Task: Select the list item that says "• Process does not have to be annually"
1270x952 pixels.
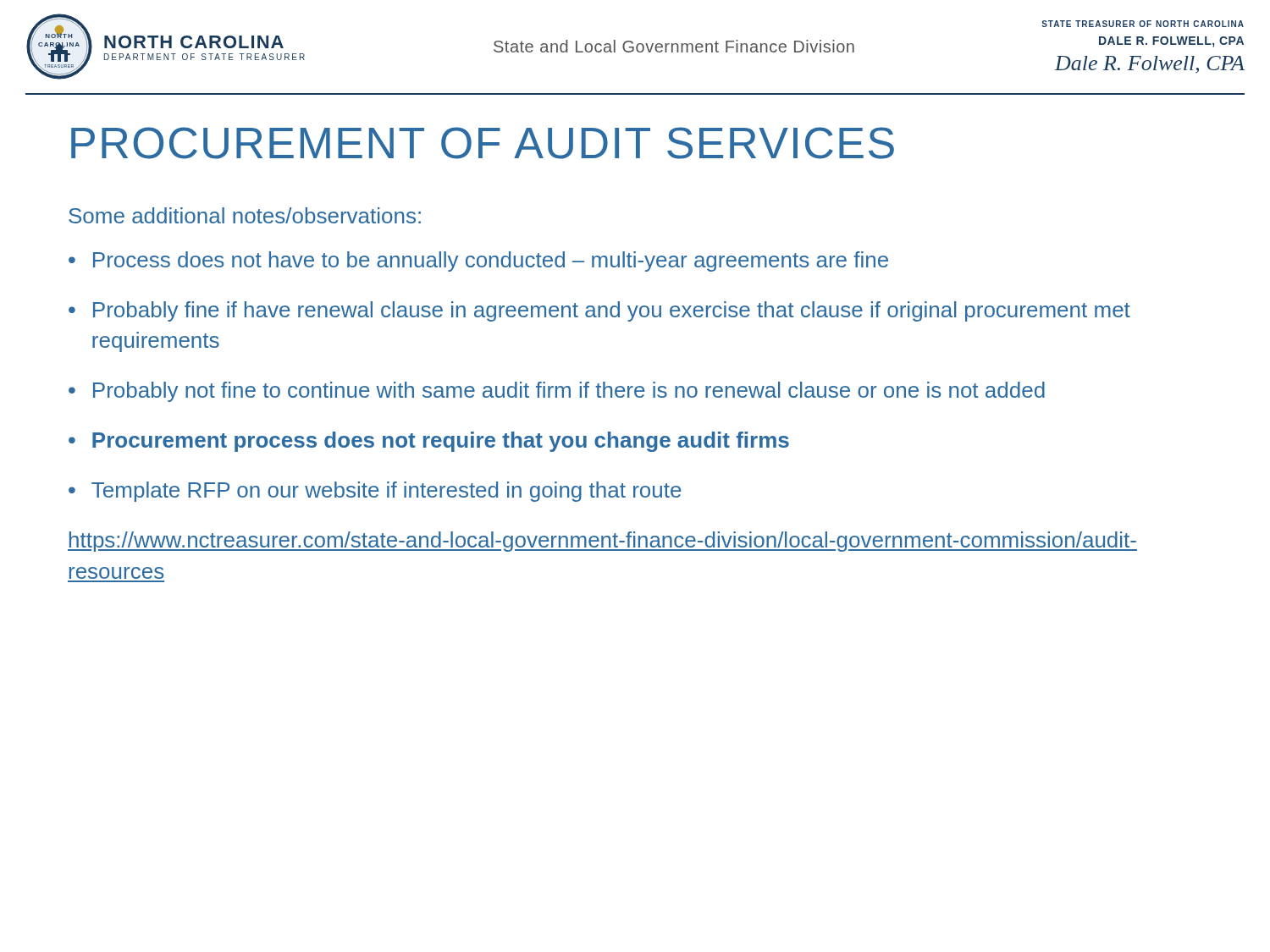Action: pos(635,260)
